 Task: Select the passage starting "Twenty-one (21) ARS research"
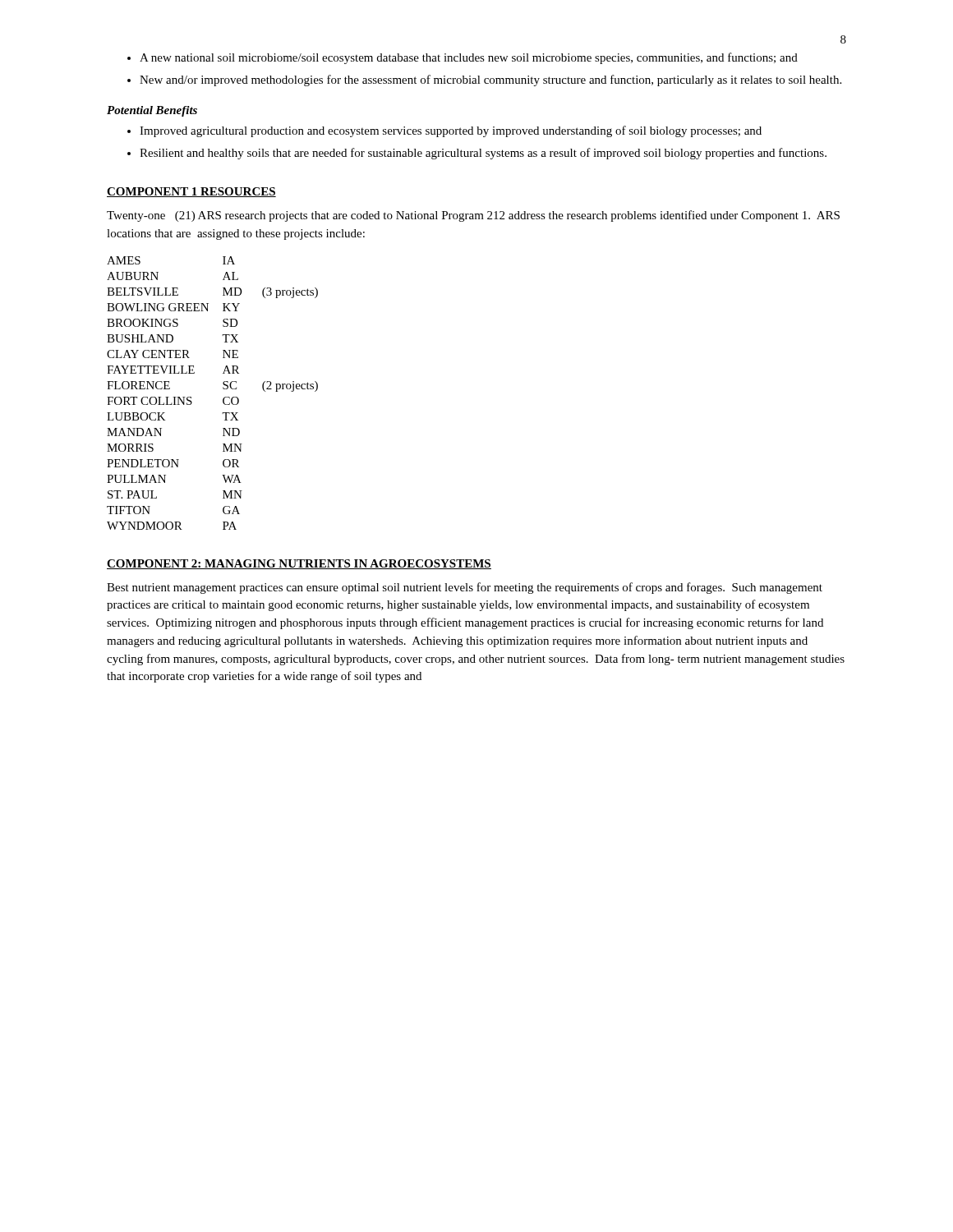point(474,224)
